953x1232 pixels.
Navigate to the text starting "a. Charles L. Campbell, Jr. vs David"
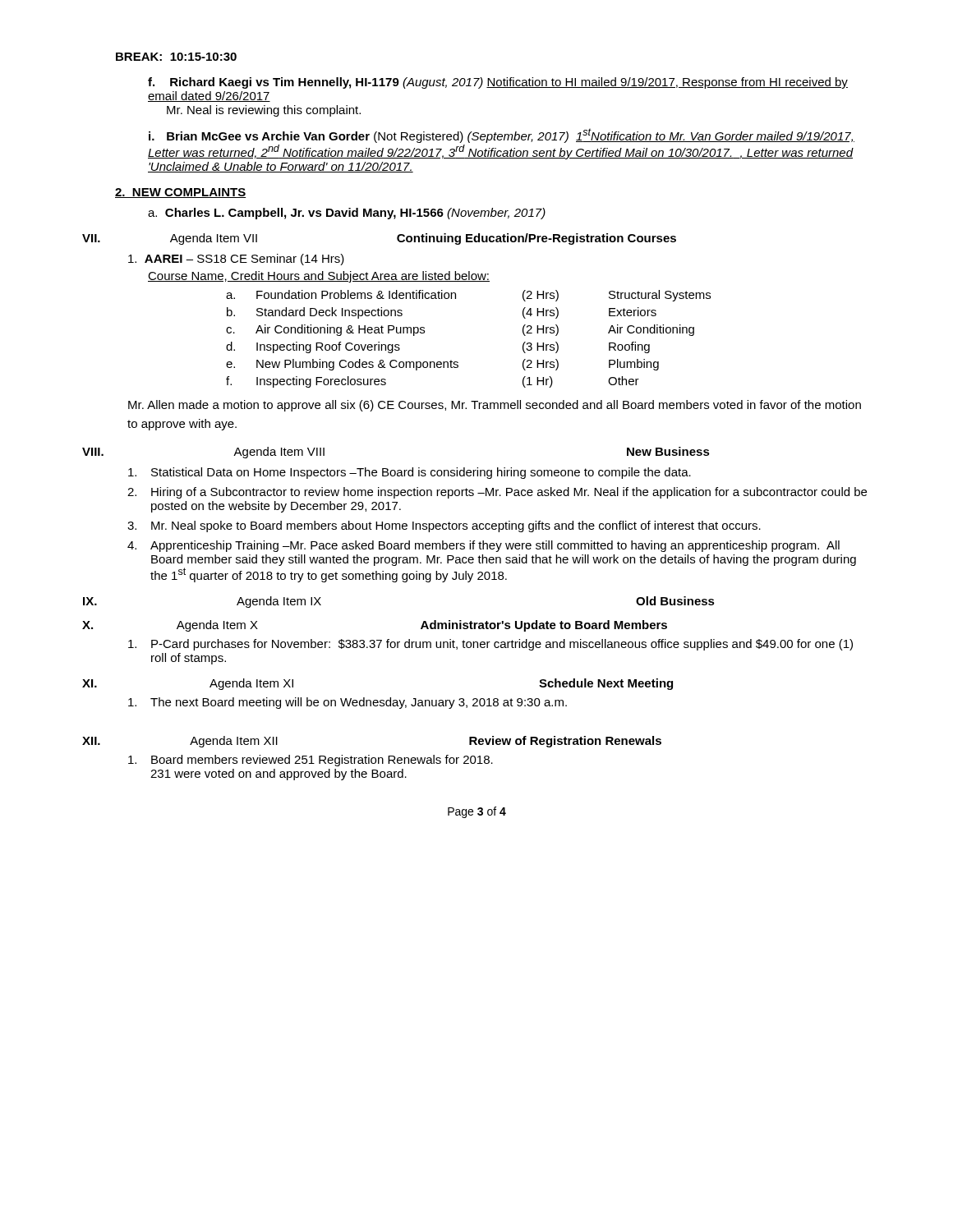tap(347, 212)
